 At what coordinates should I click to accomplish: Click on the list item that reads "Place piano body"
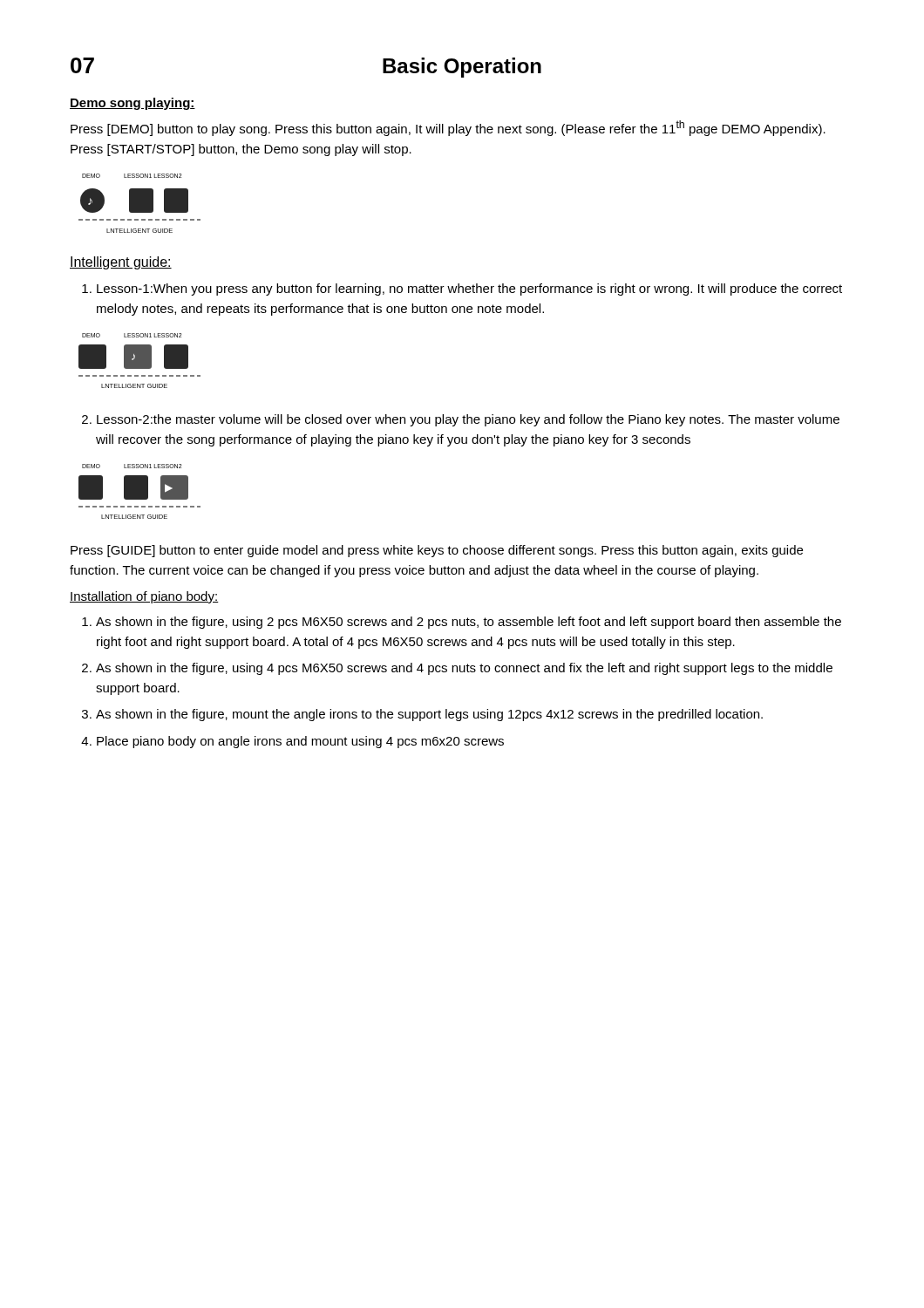pyautogui.click(x=300, y=740)
